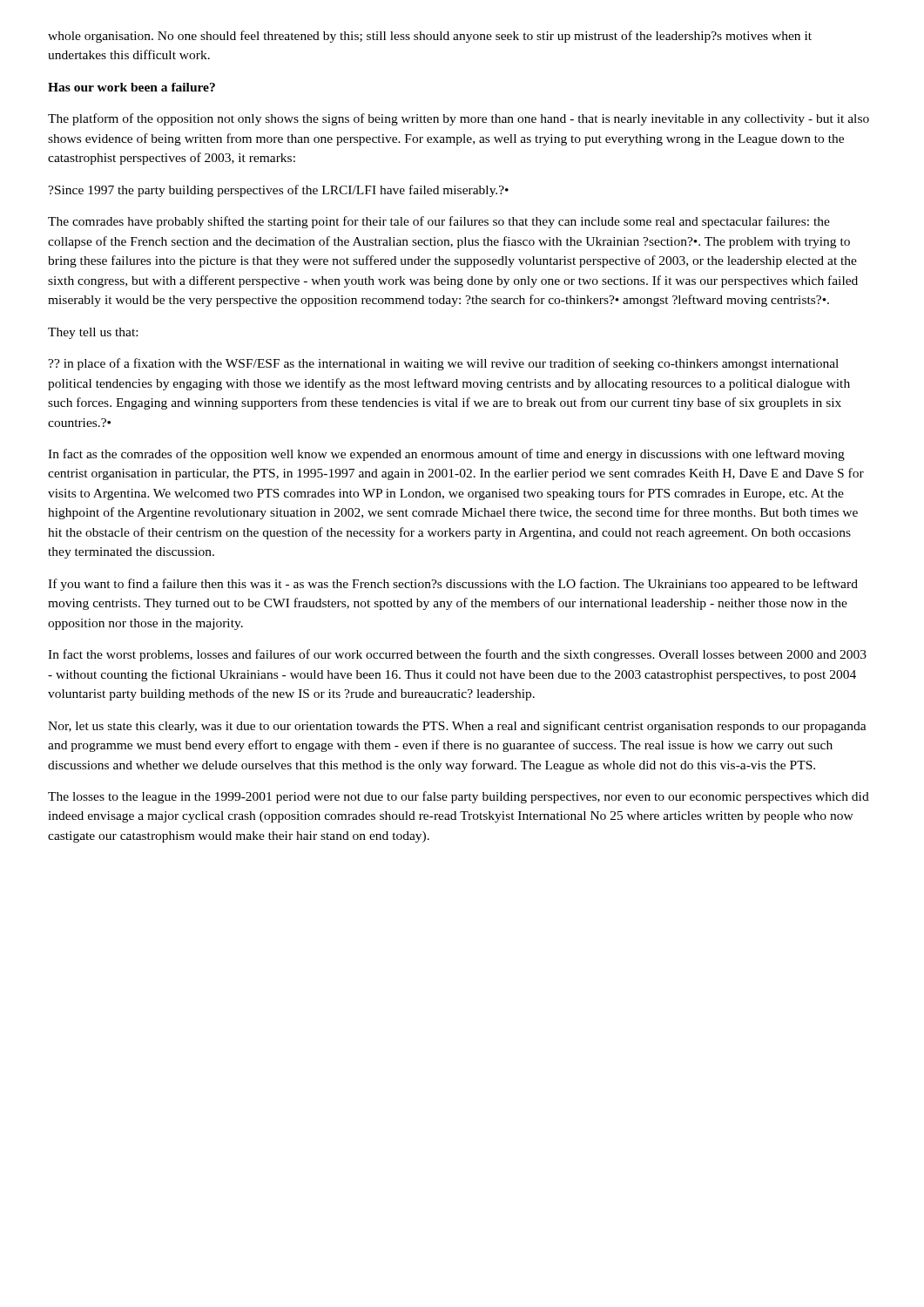Select the passage starting "The losses to the"
This screenshot has width=924, height=1307.
(458, 816)
